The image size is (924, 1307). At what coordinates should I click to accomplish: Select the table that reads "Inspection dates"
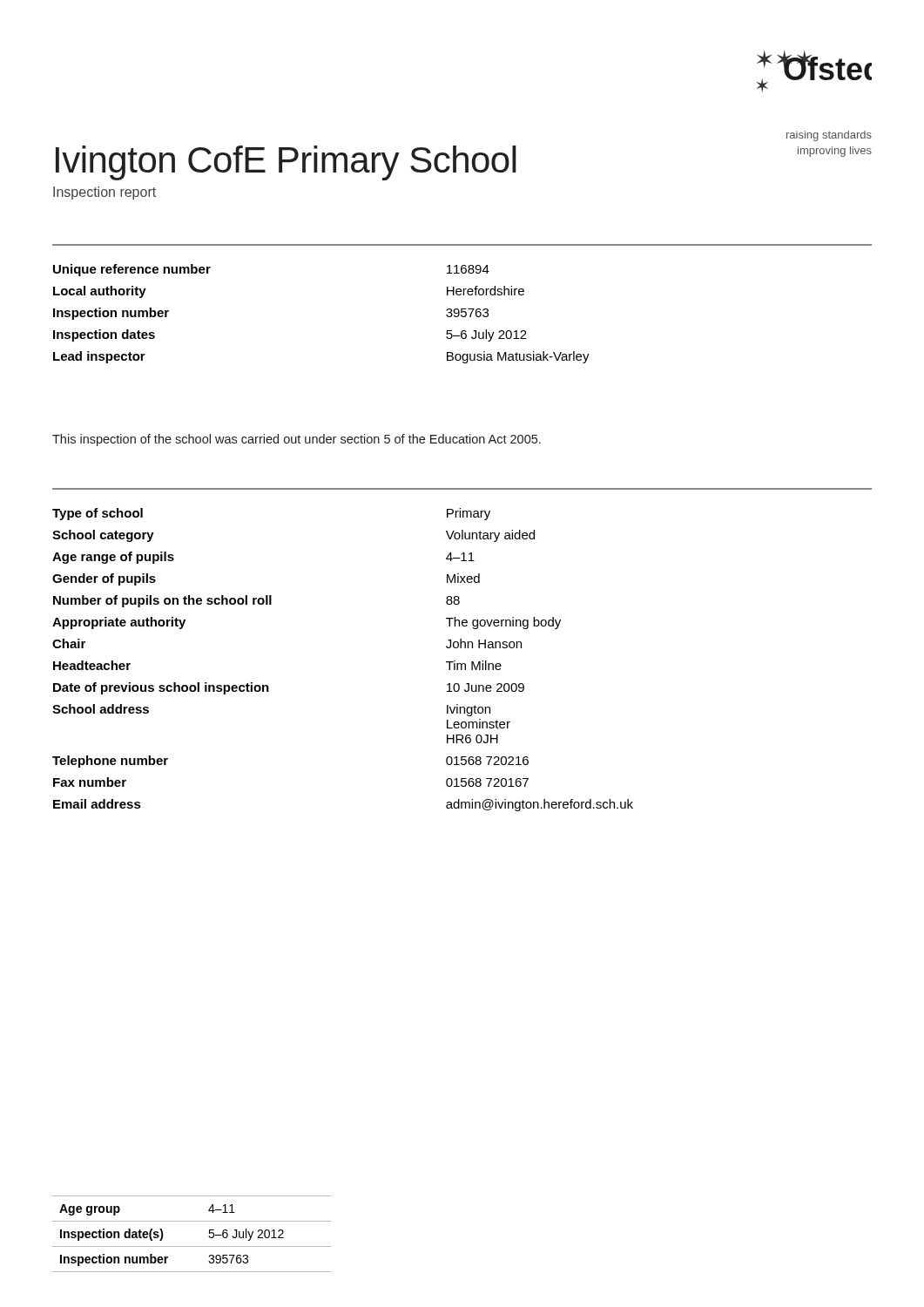coord(462,312)
